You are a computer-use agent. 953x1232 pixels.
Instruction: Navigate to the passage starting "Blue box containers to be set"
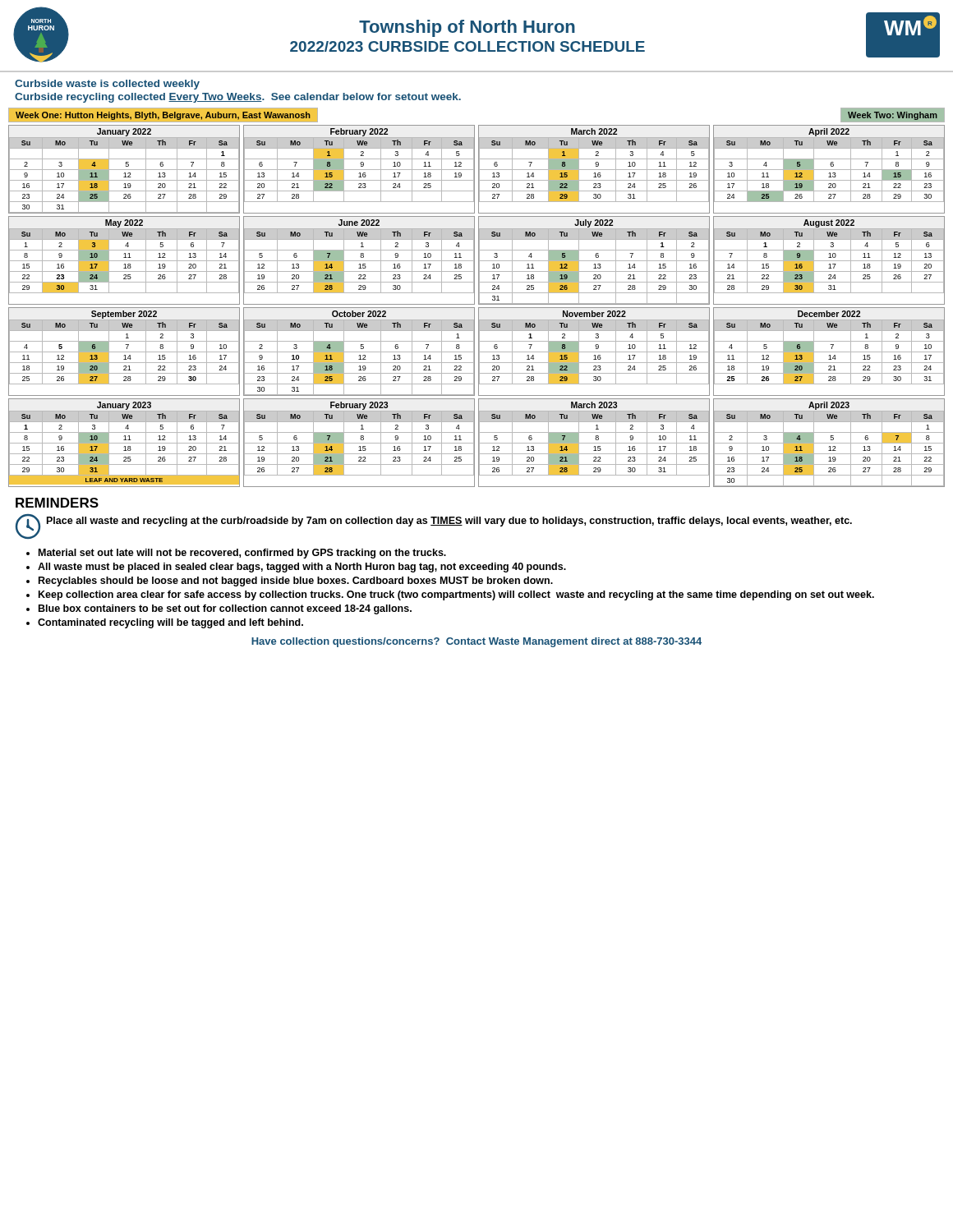pyautogui.click(x=225, y=609)
